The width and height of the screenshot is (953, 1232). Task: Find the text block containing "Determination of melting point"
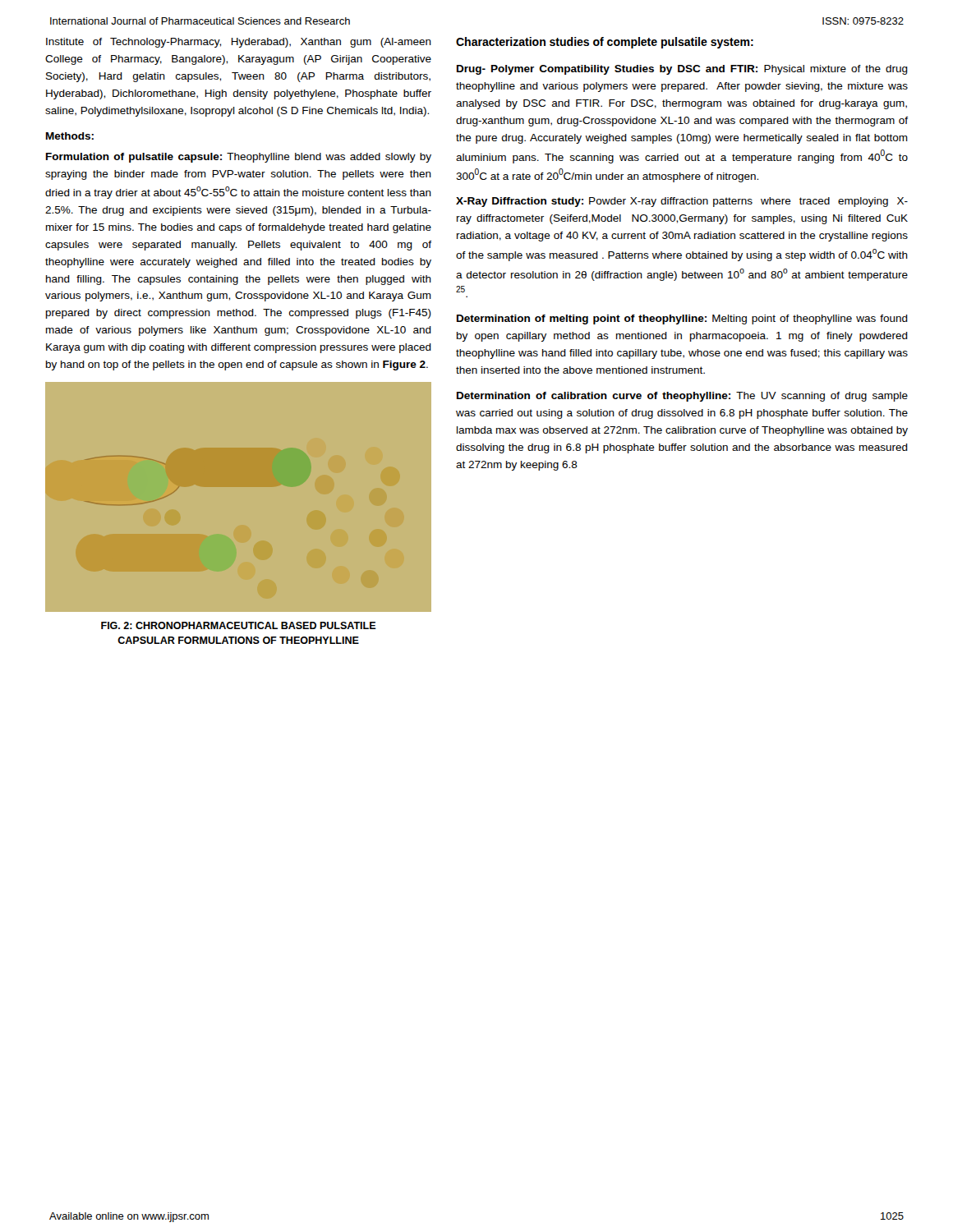click(682, 344)
